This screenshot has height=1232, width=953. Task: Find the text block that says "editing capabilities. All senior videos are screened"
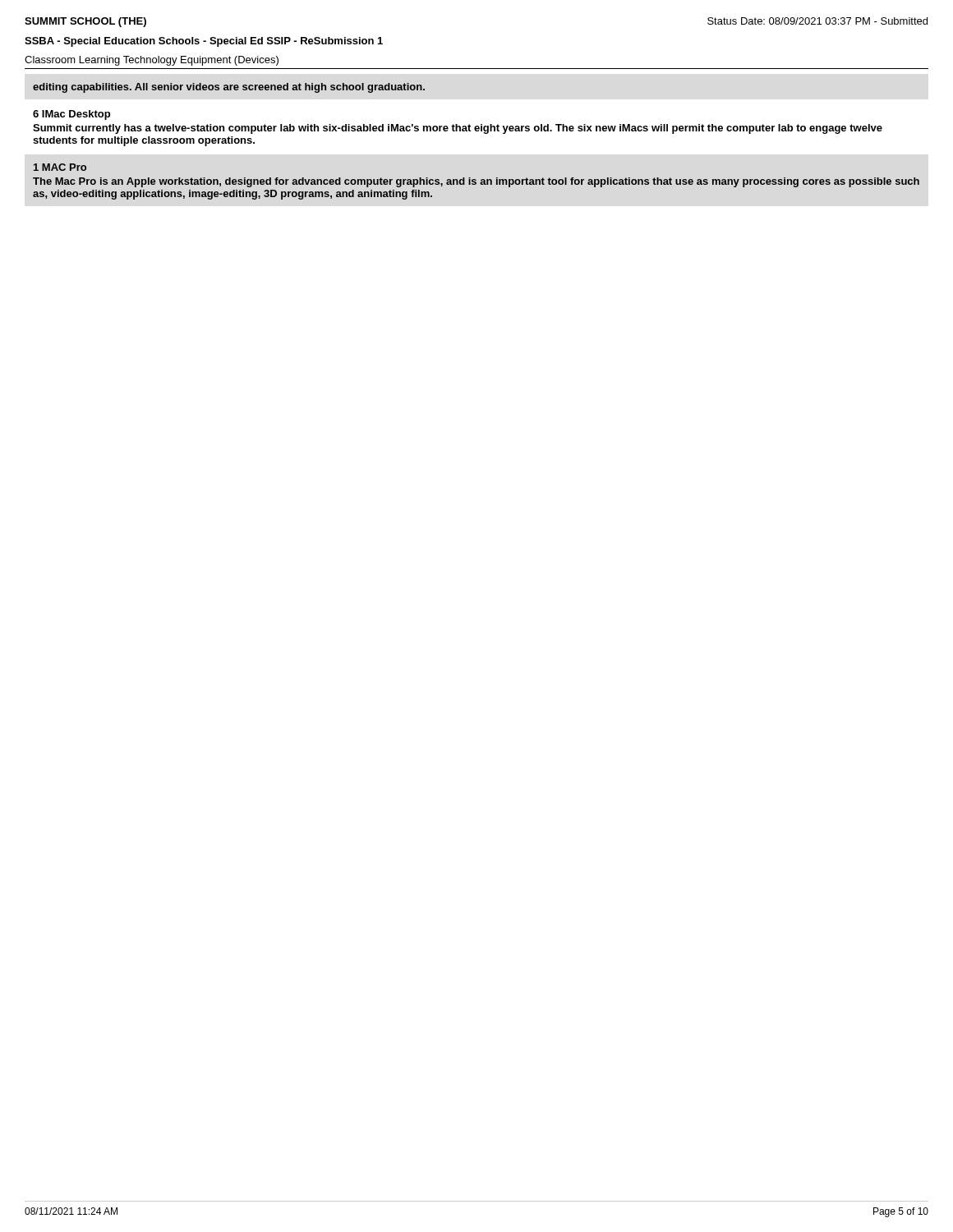click(x=229, y=87)
